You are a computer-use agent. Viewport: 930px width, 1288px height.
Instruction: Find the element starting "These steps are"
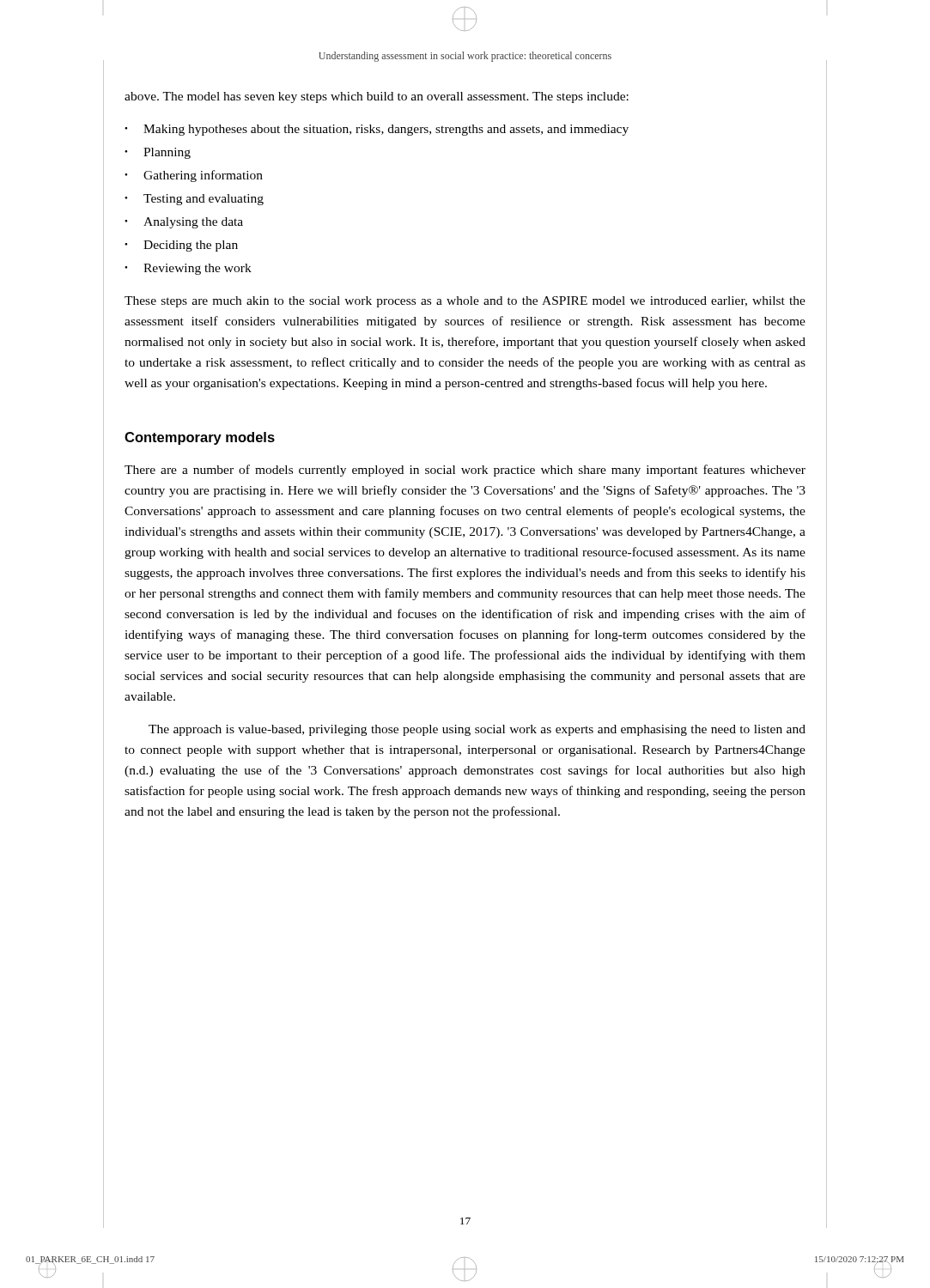465,341
